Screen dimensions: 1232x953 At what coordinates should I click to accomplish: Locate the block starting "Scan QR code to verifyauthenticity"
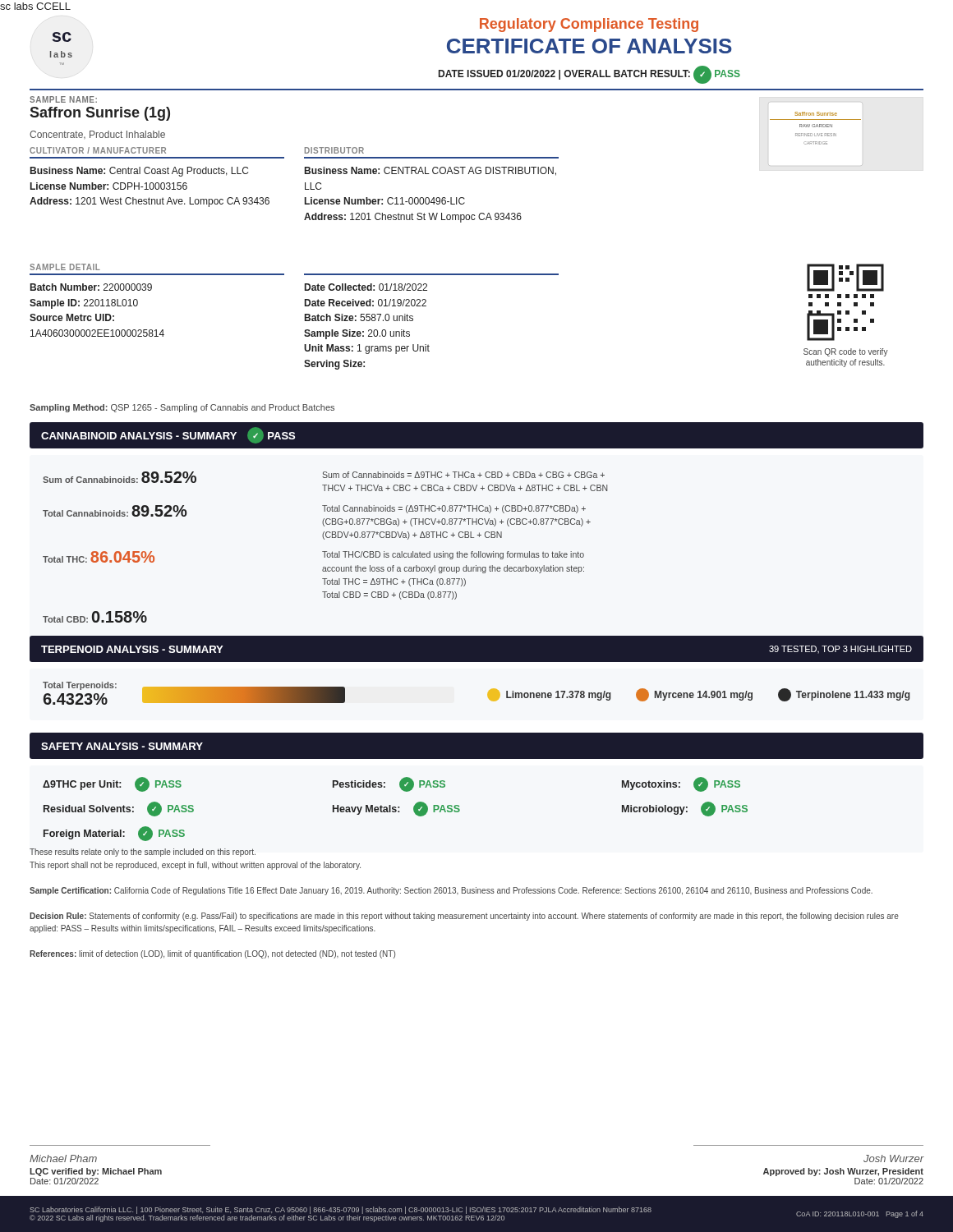point(845,357)
